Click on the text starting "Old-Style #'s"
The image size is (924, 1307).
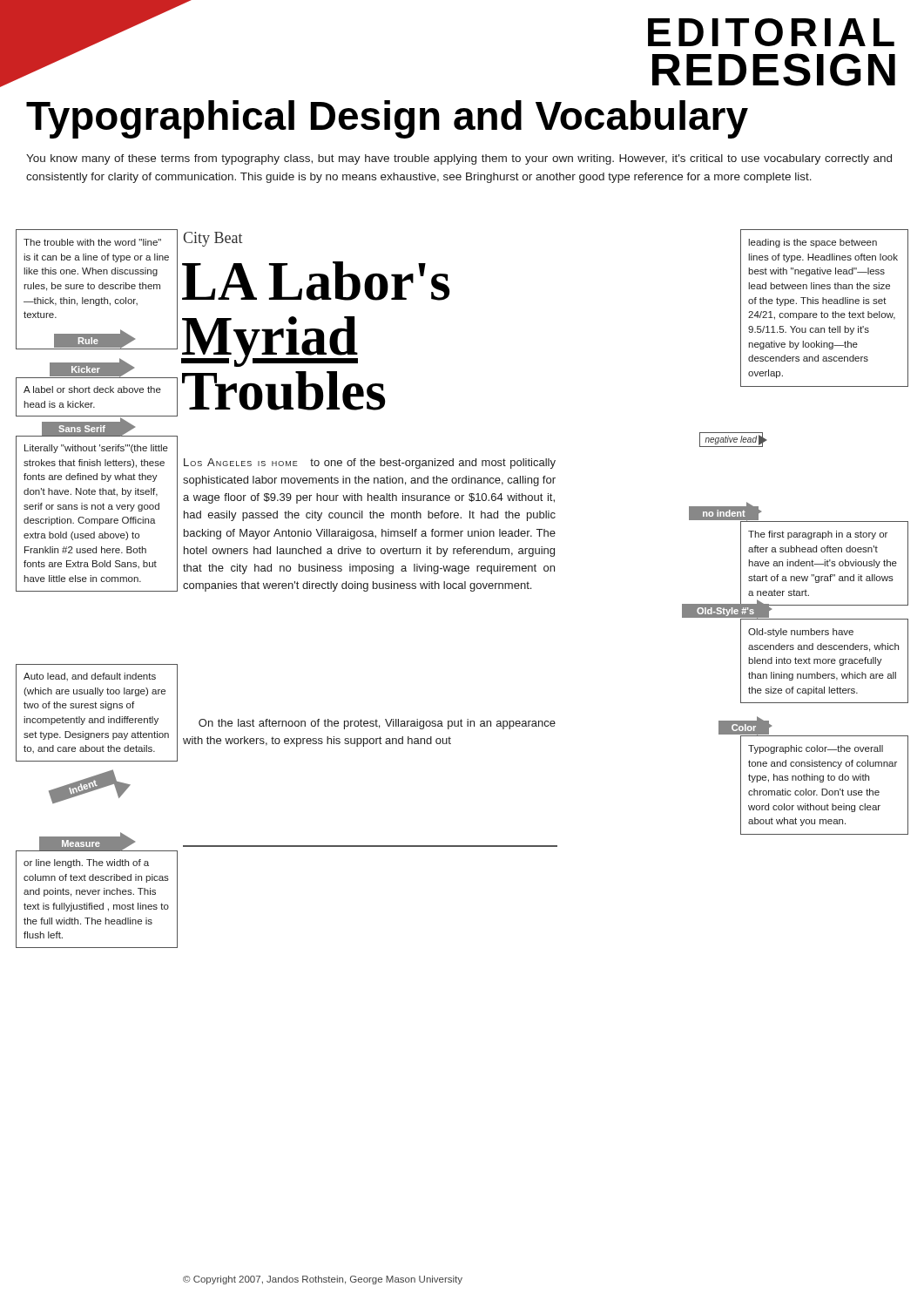725,611
